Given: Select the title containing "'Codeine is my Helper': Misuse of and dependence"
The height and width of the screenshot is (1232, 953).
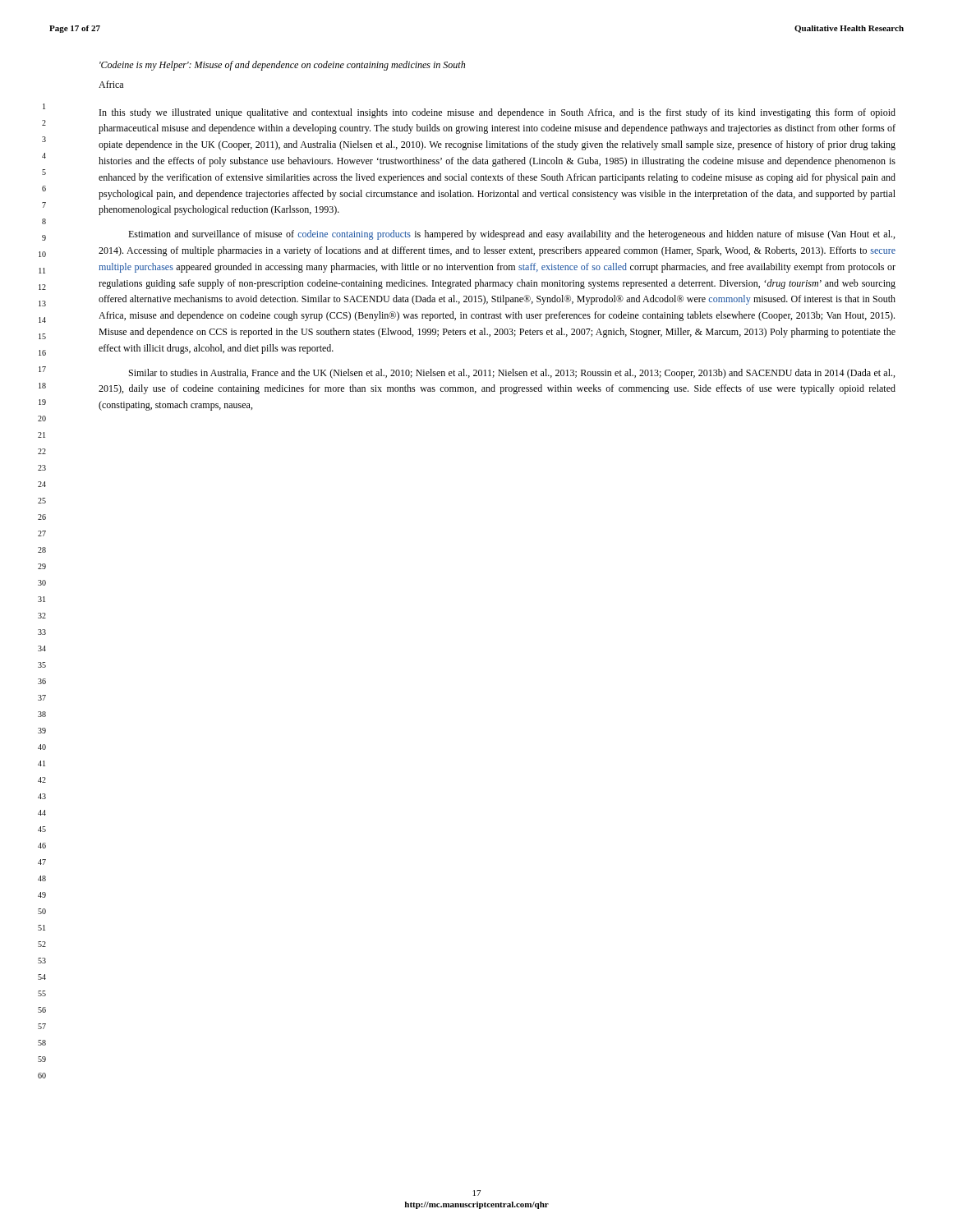Looking at the screenshot, I should pyautogui.click(x=282, y=65).
